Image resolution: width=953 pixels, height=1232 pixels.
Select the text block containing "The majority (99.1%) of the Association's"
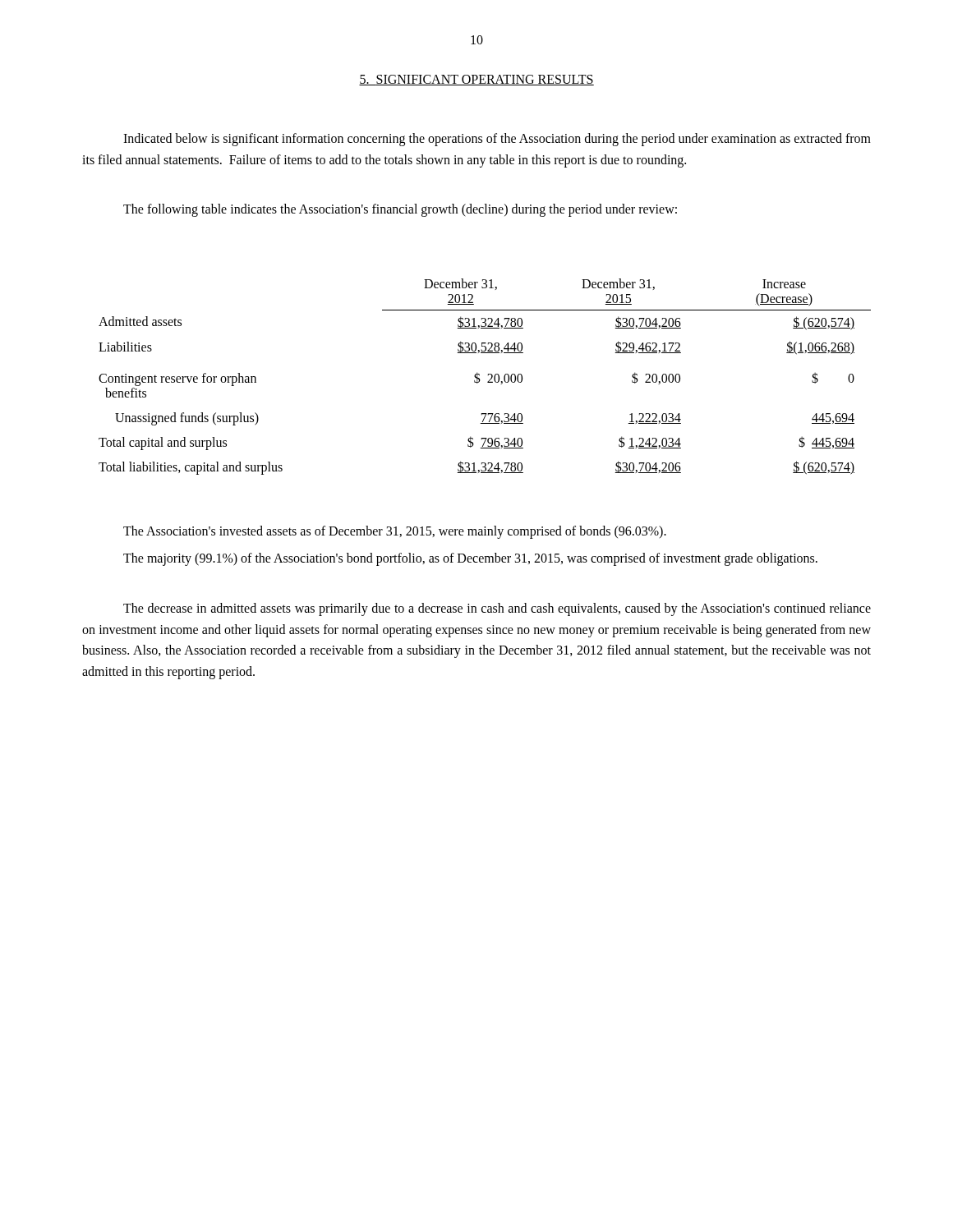471,558
